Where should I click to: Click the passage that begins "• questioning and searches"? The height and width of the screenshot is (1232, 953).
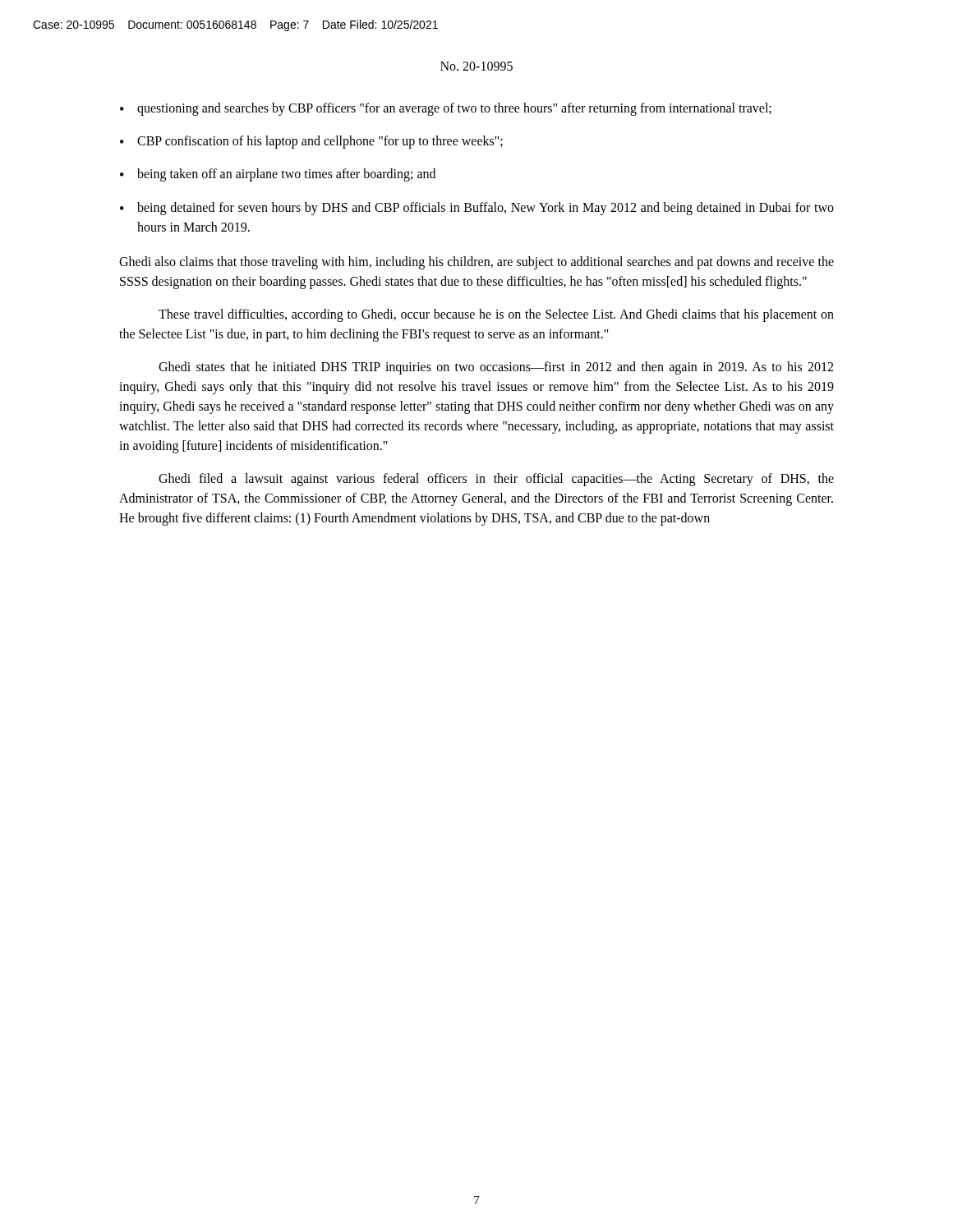[x=476, y=109]
